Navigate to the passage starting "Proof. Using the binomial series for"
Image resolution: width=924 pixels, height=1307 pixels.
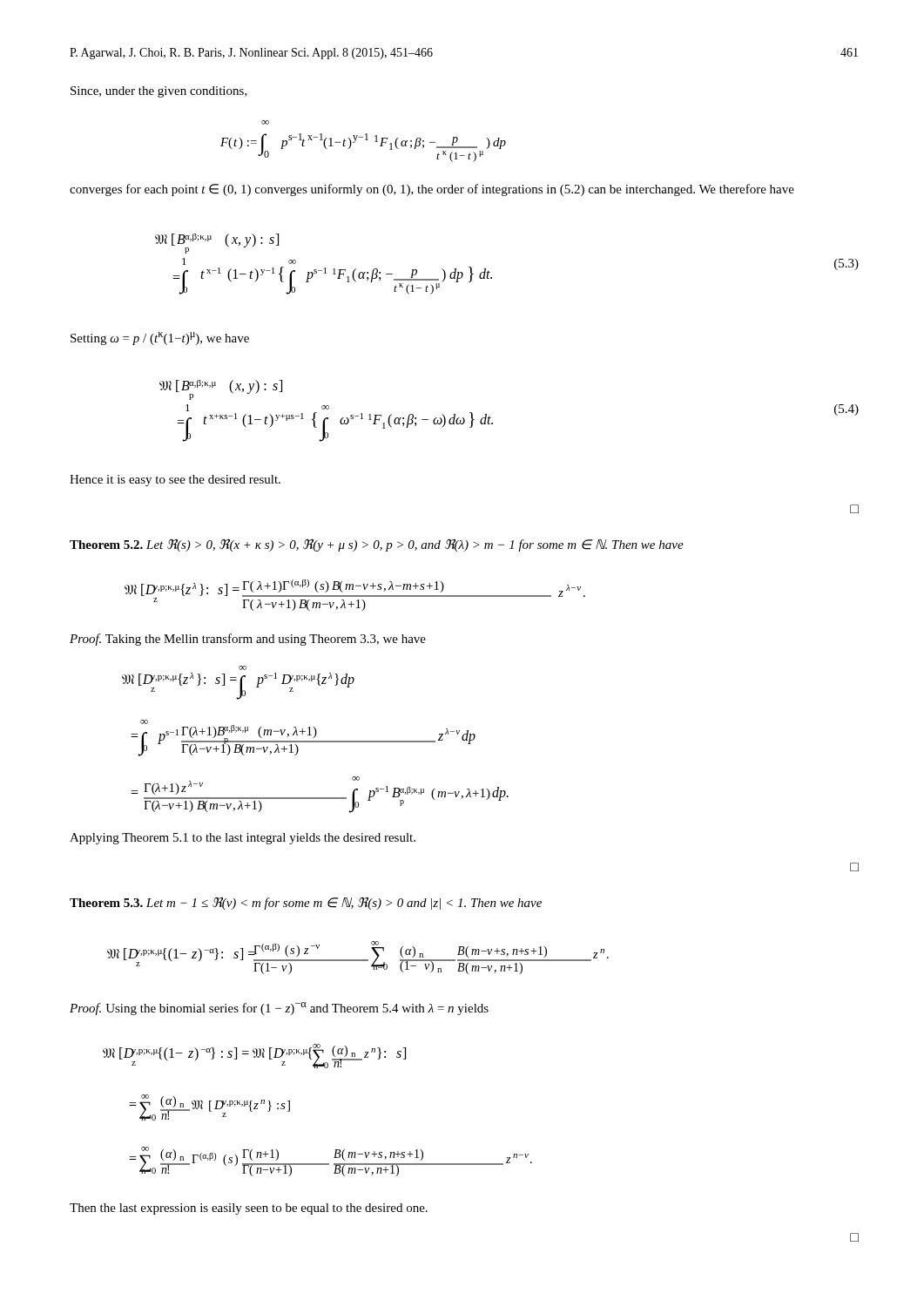pyautogui.click(x=279, y=1006)
